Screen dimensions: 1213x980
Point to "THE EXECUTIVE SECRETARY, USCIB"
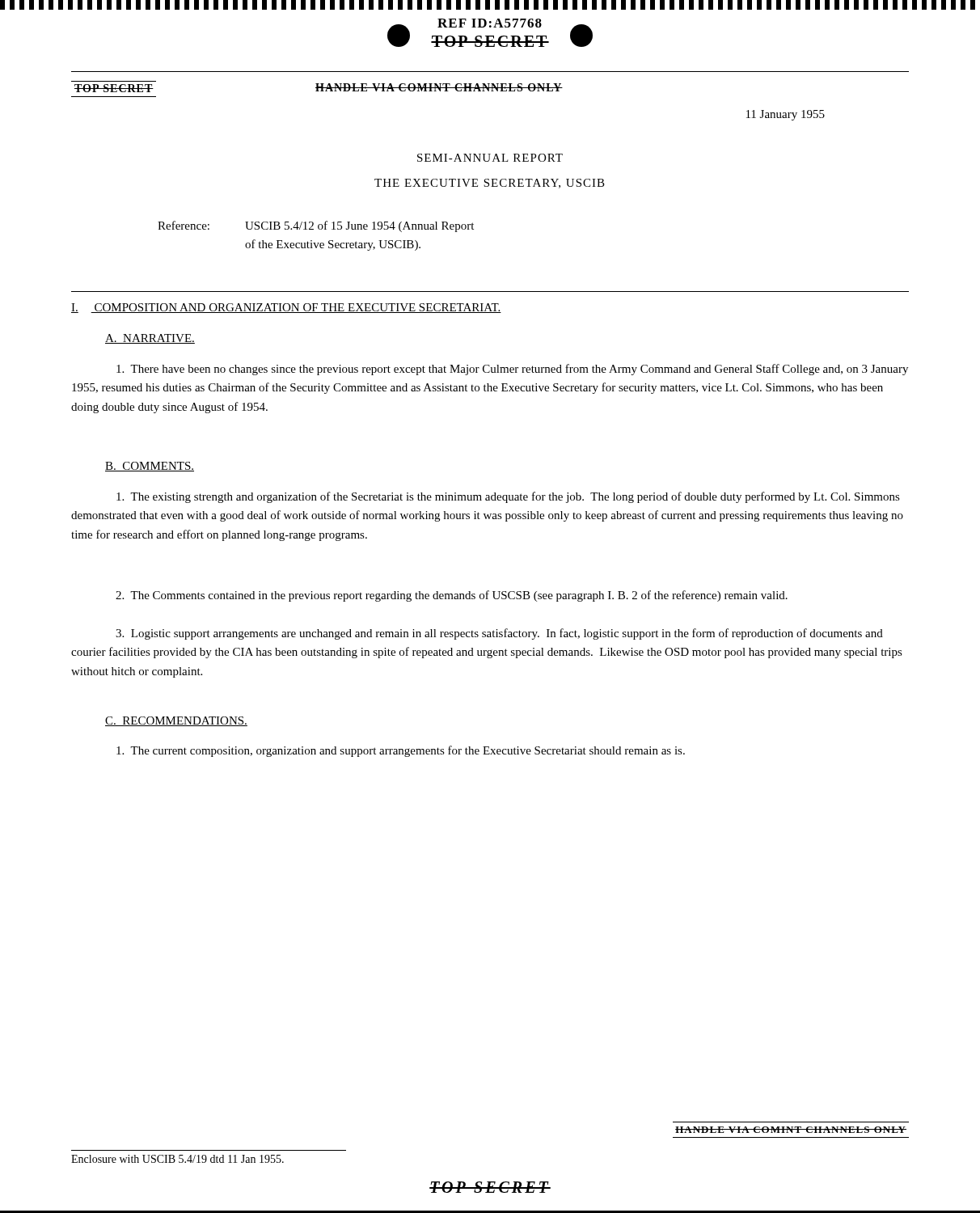point(490,183)
